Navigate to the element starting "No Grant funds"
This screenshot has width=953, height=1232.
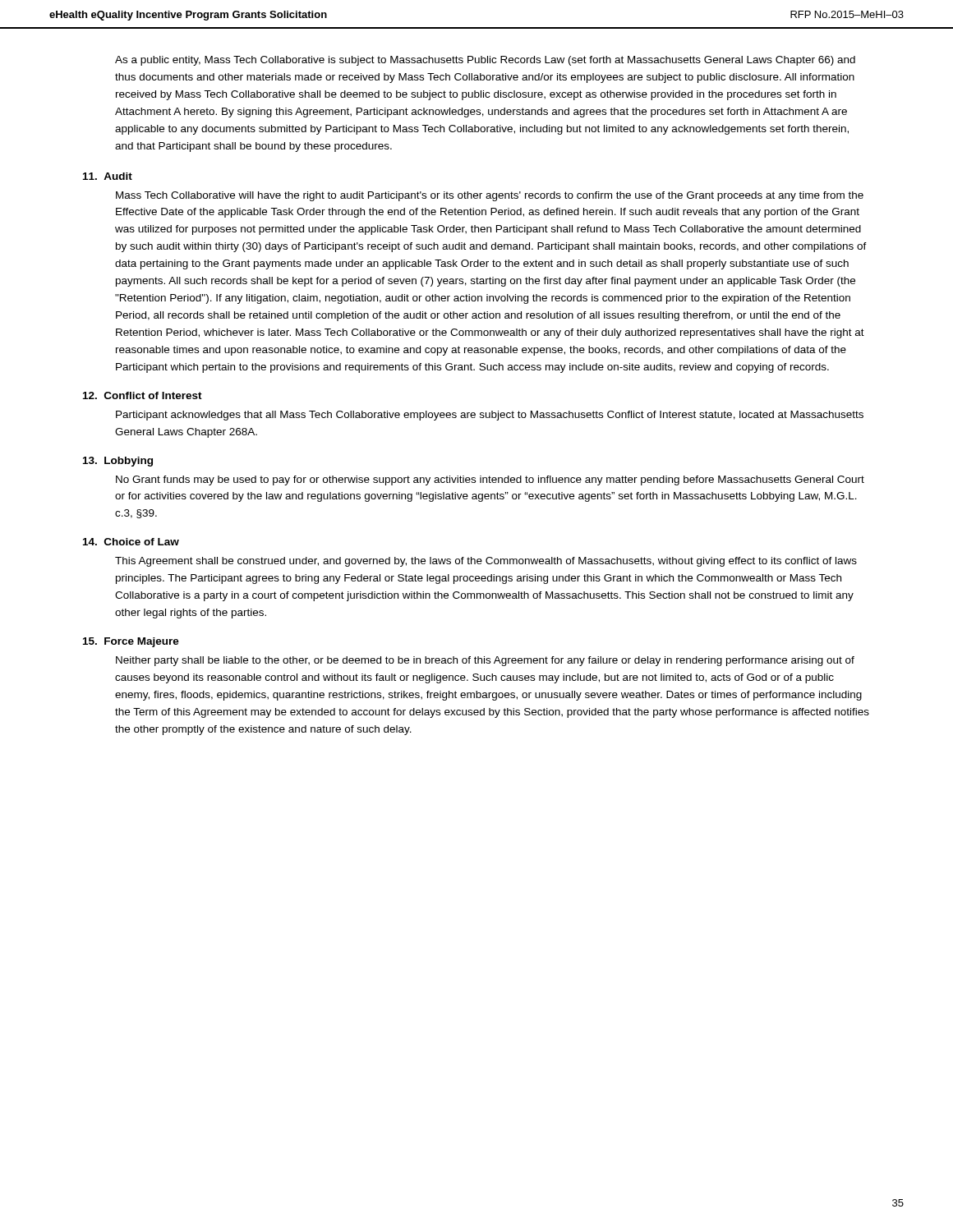pos(490,496)
